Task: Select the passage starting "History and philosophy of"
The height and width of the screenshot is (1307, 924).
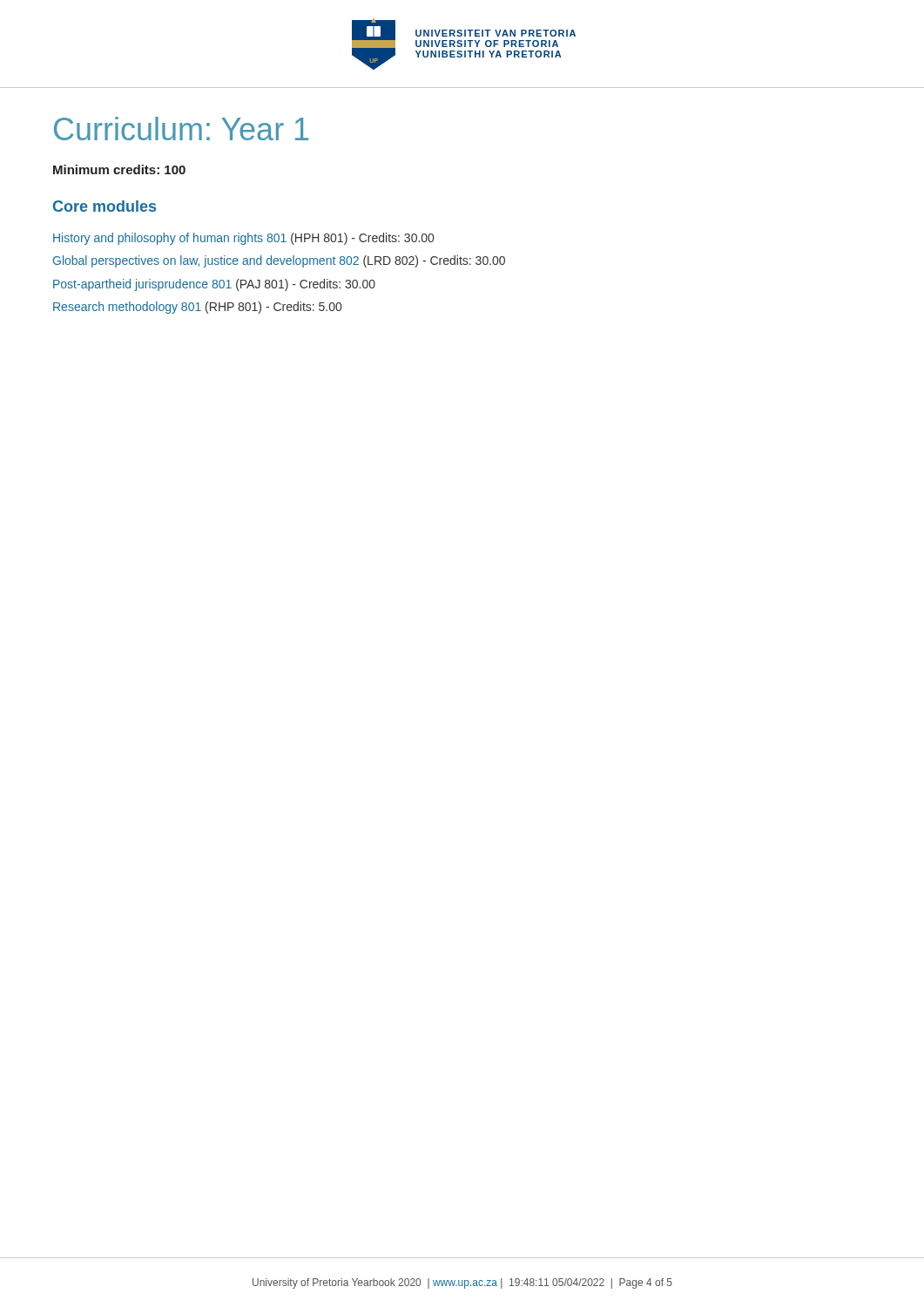Action: pos(243,238)
